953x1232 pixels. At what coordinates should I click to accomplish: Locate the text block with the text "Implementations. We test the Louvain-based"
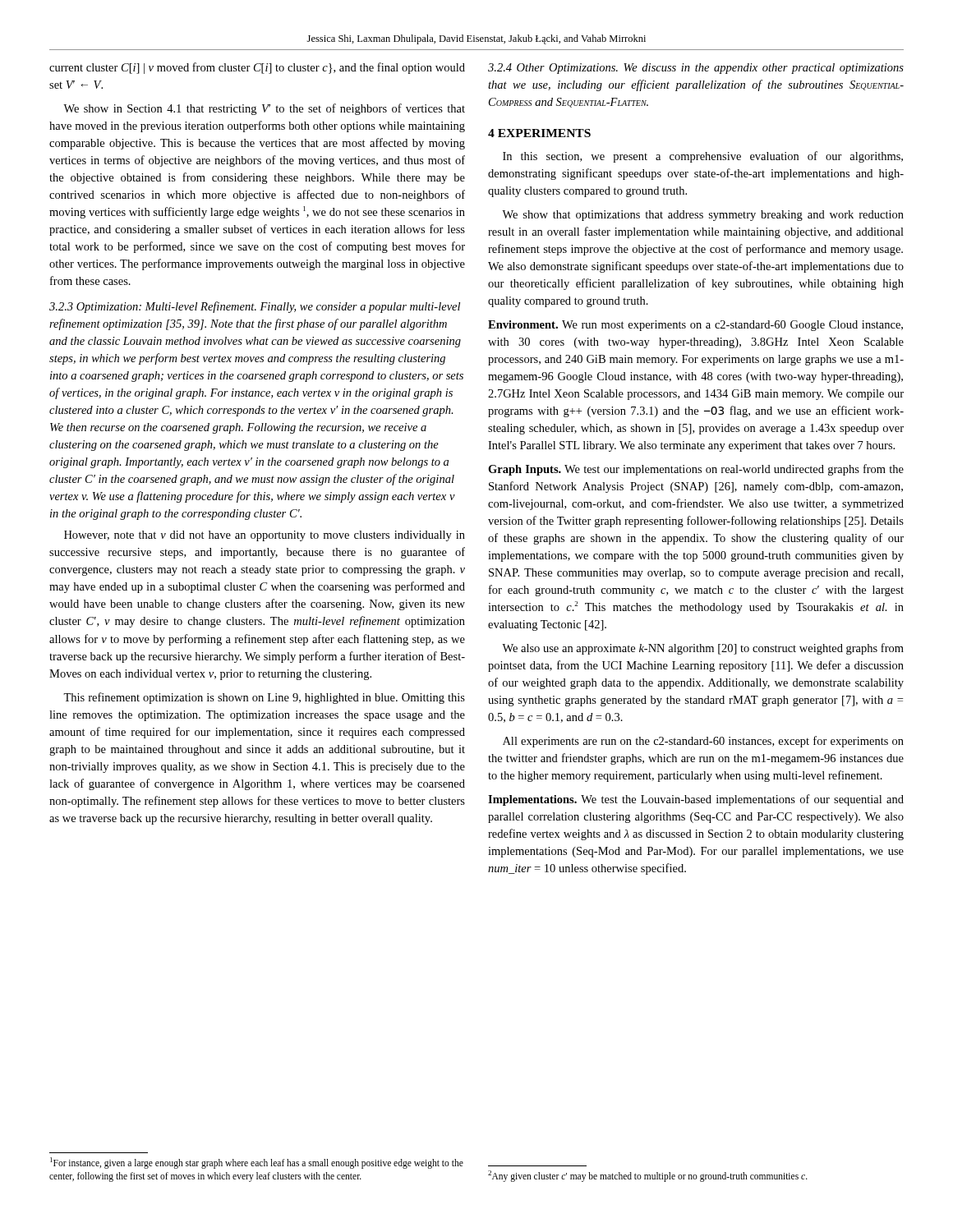696,834
